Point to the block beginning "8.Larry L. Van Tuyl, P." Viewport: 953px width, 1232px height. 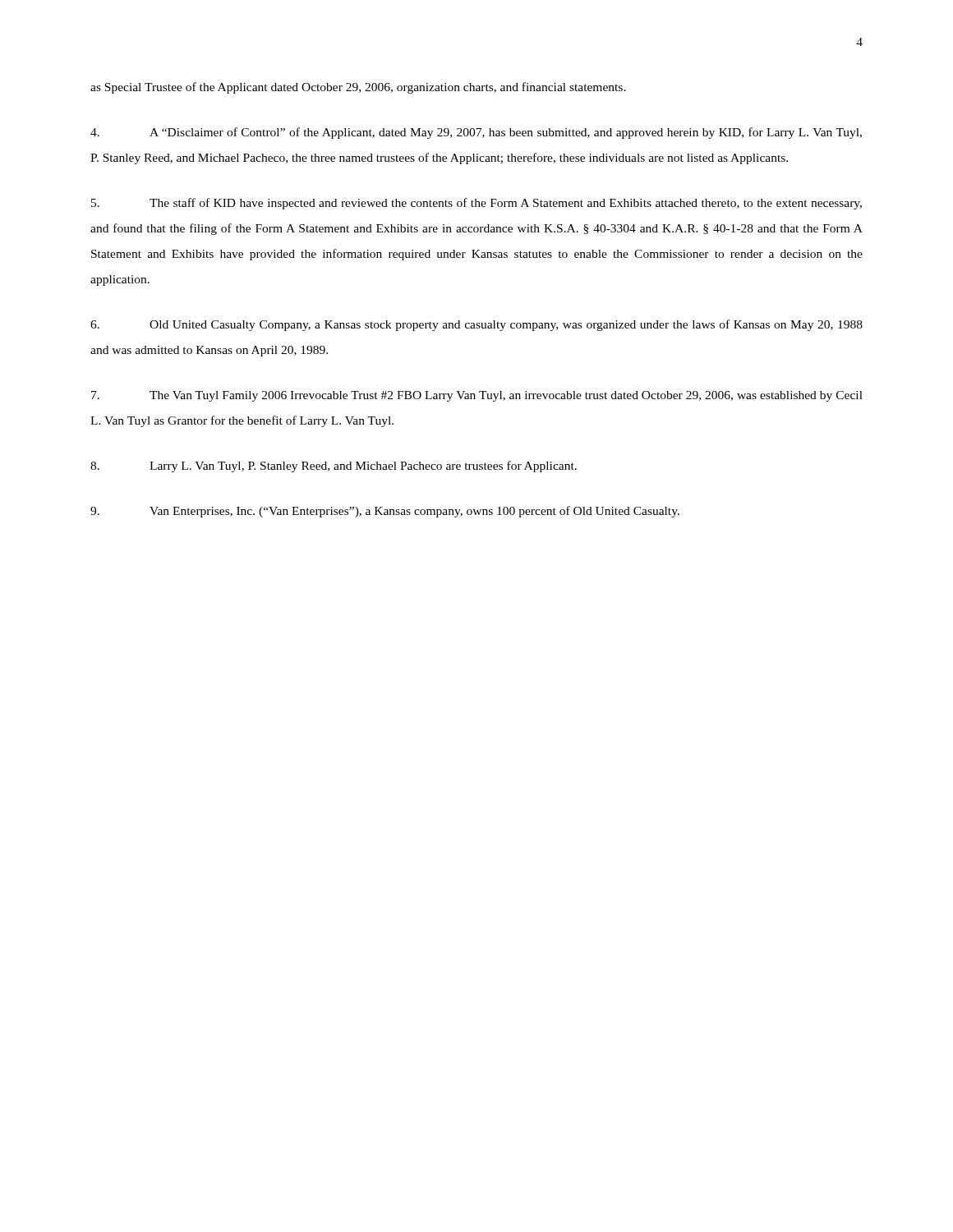pyautogui.click(x=334, y=465)
